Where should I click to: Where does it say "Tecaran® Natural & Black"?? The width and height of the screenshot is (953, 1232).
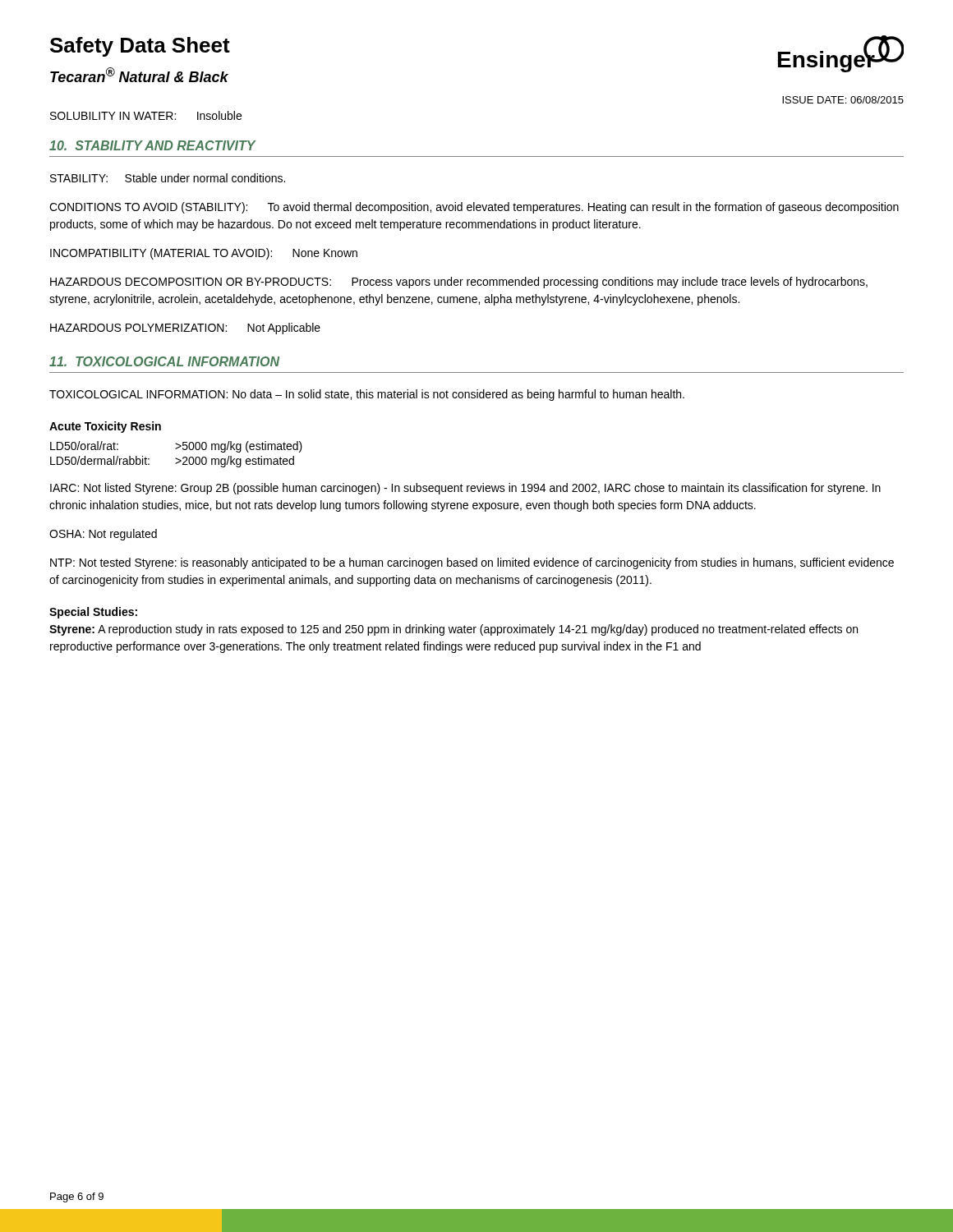139,75
